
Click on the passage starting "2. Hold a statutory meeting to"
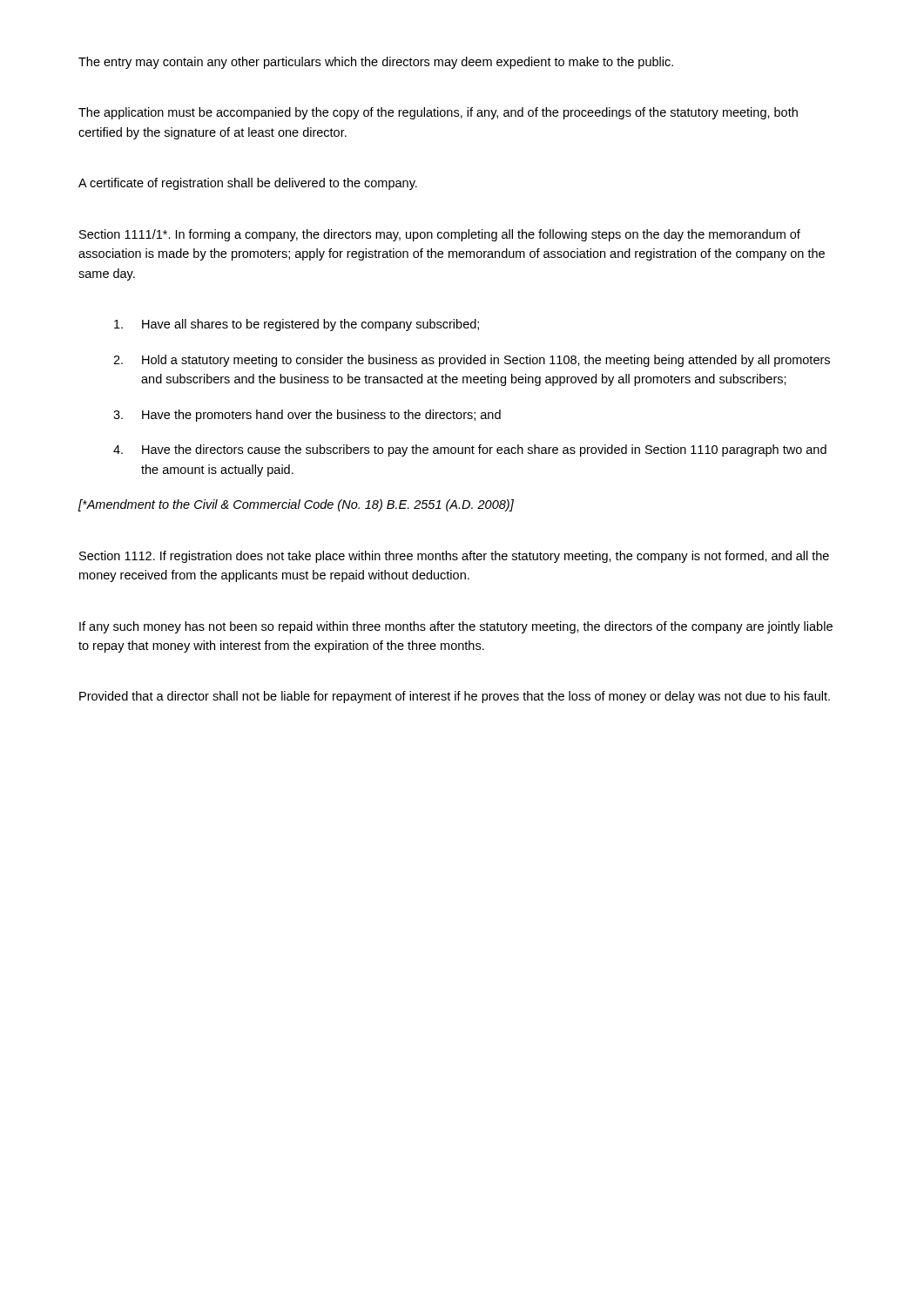click(475, 370)
